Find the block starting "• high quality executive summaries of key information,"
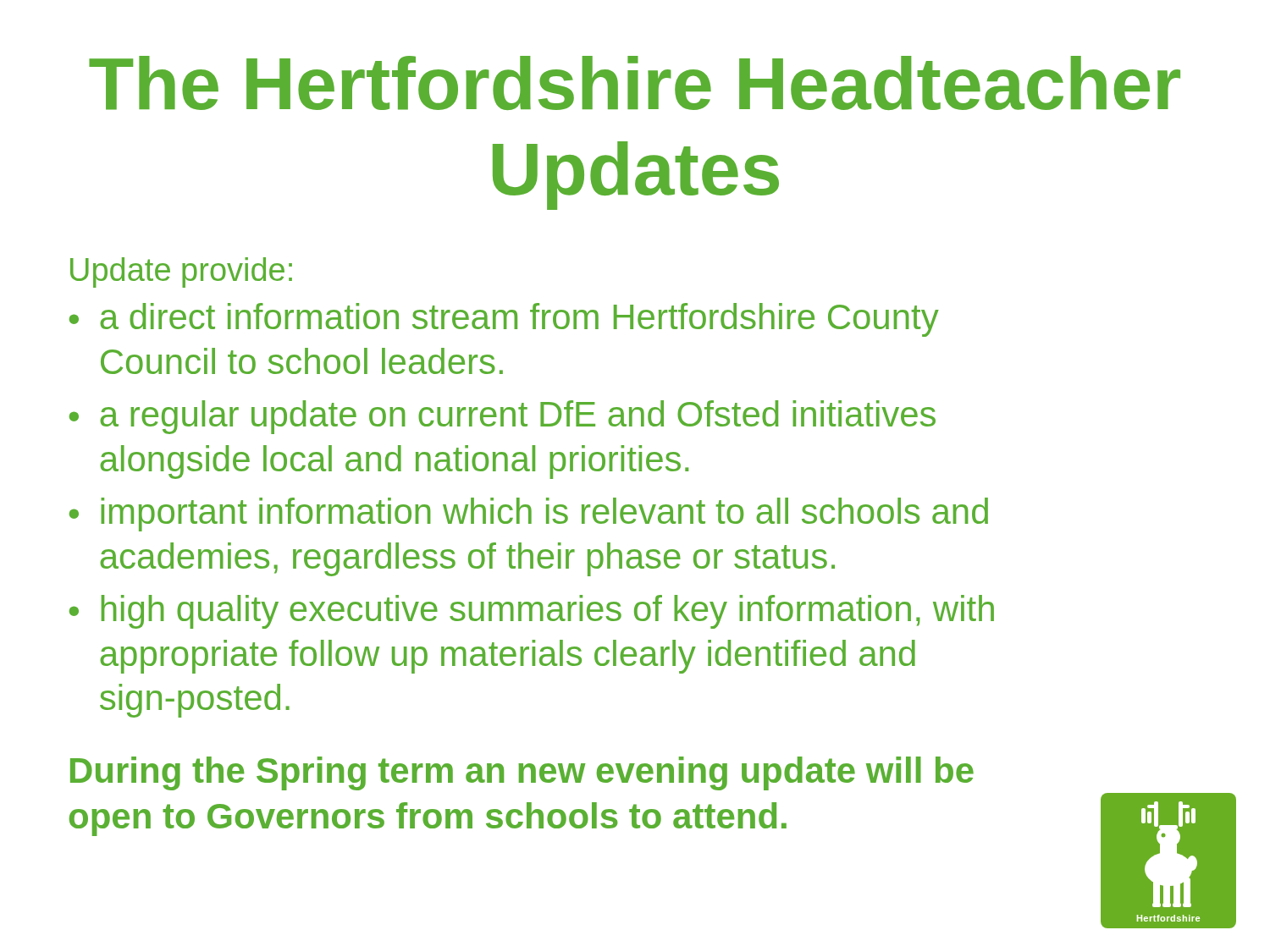The image size is (1270, 952). coord(532,654)
